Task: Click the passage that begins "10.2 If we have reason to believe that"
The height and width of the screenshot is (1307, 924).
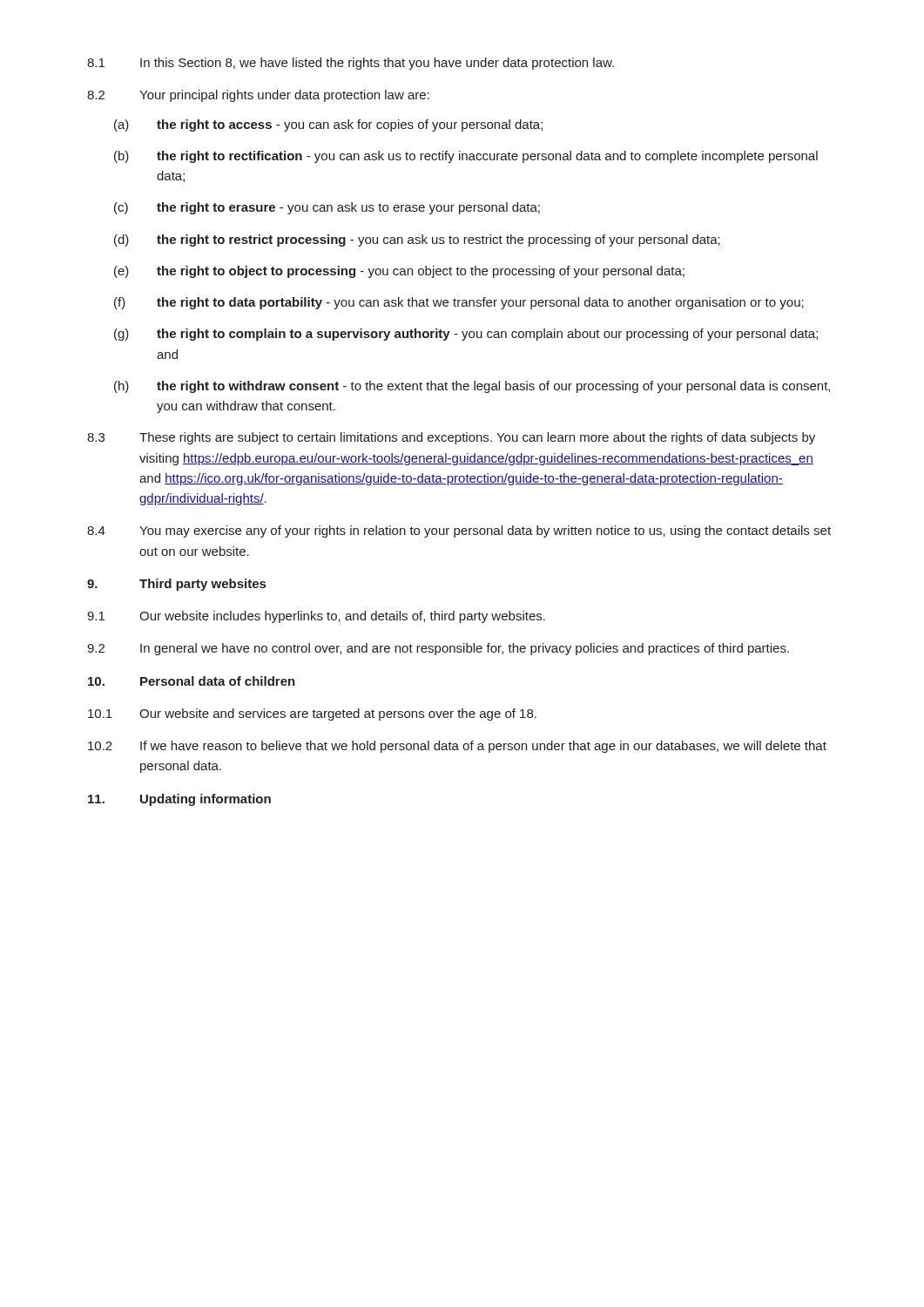Action: pos(462,756)
